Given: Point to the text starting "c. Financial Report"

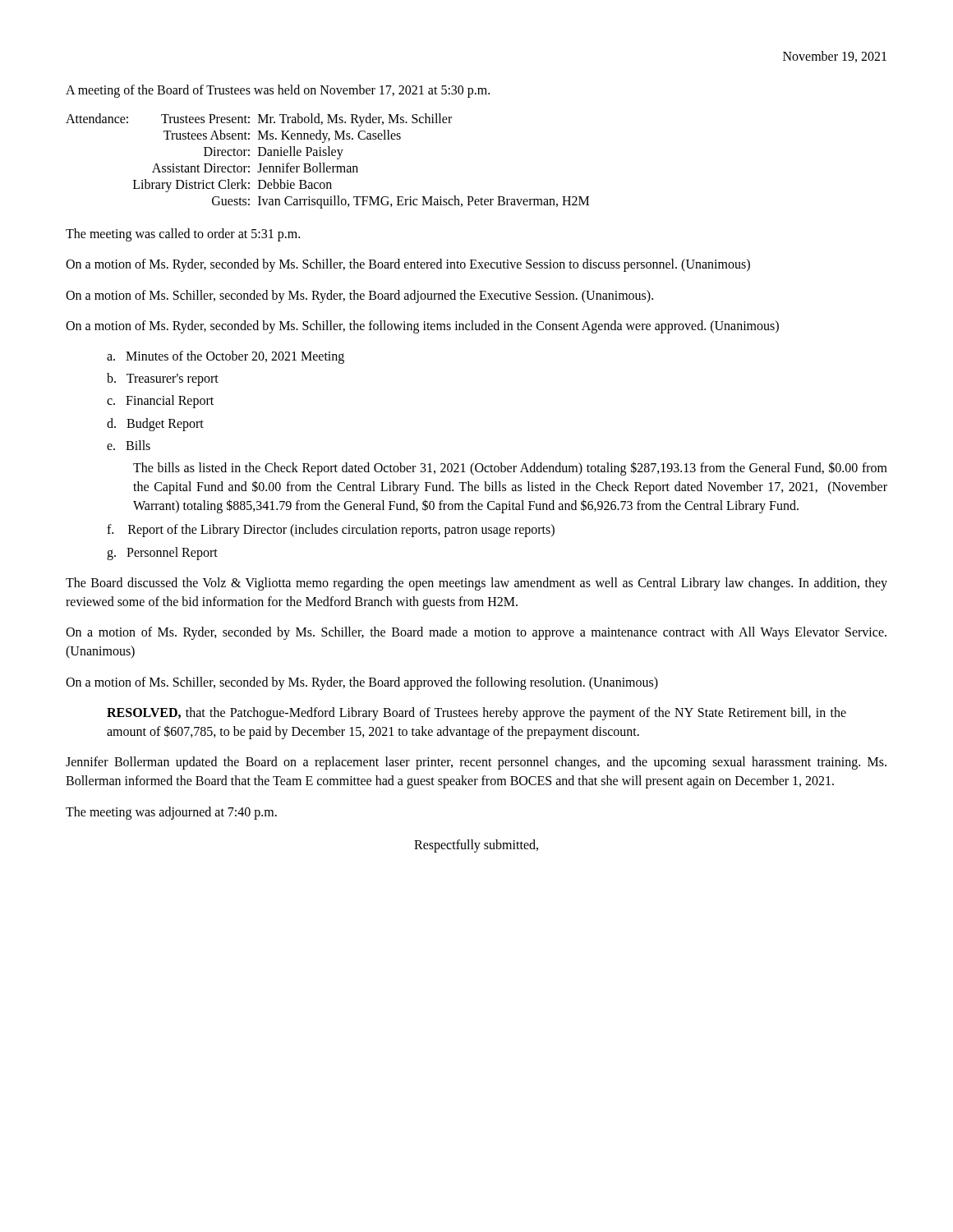Looking at the screenshot, I should pos(160,401).
